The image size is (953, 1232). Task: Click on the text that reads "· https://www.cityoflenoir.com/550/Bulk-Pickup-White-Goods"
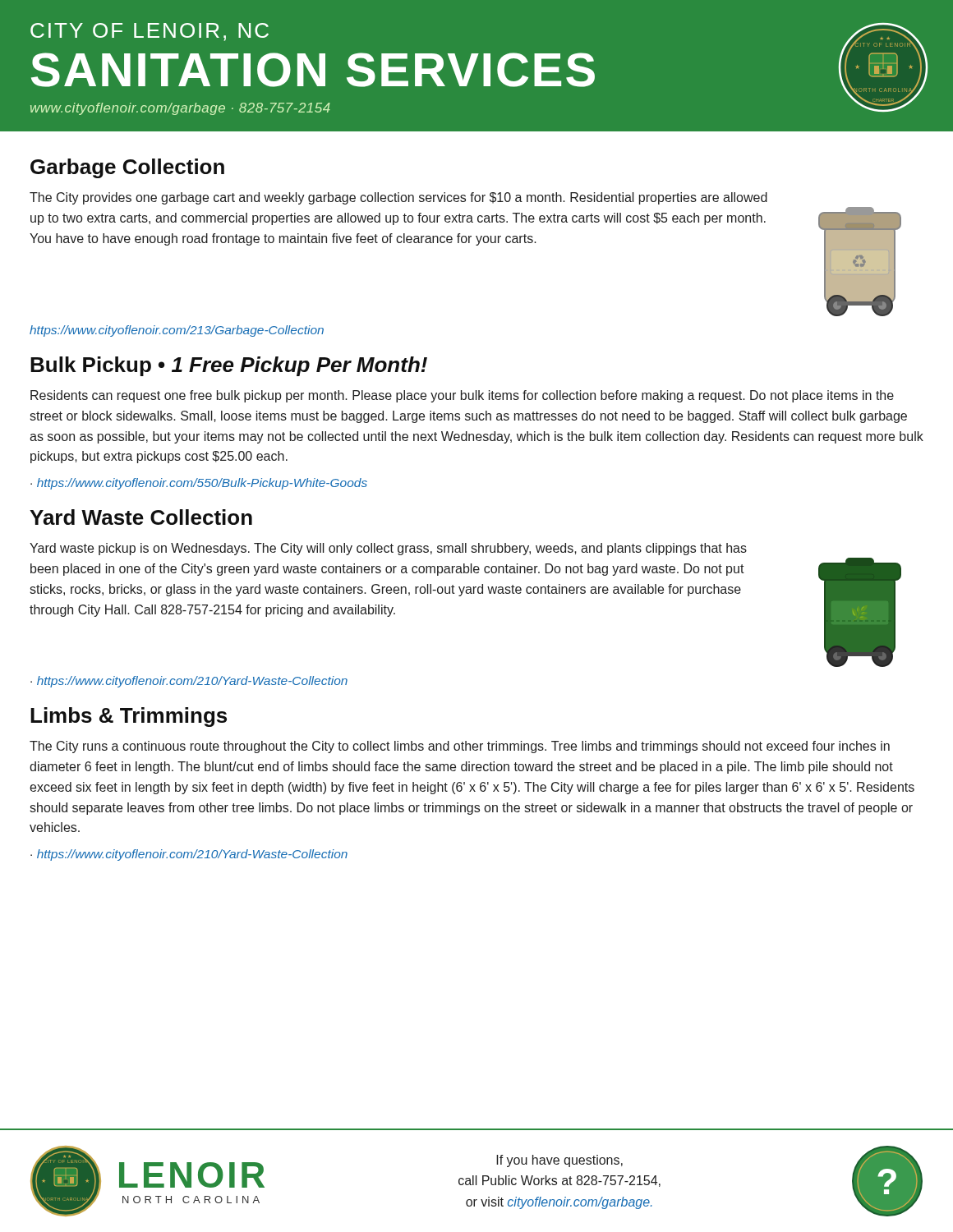(198, 483)
